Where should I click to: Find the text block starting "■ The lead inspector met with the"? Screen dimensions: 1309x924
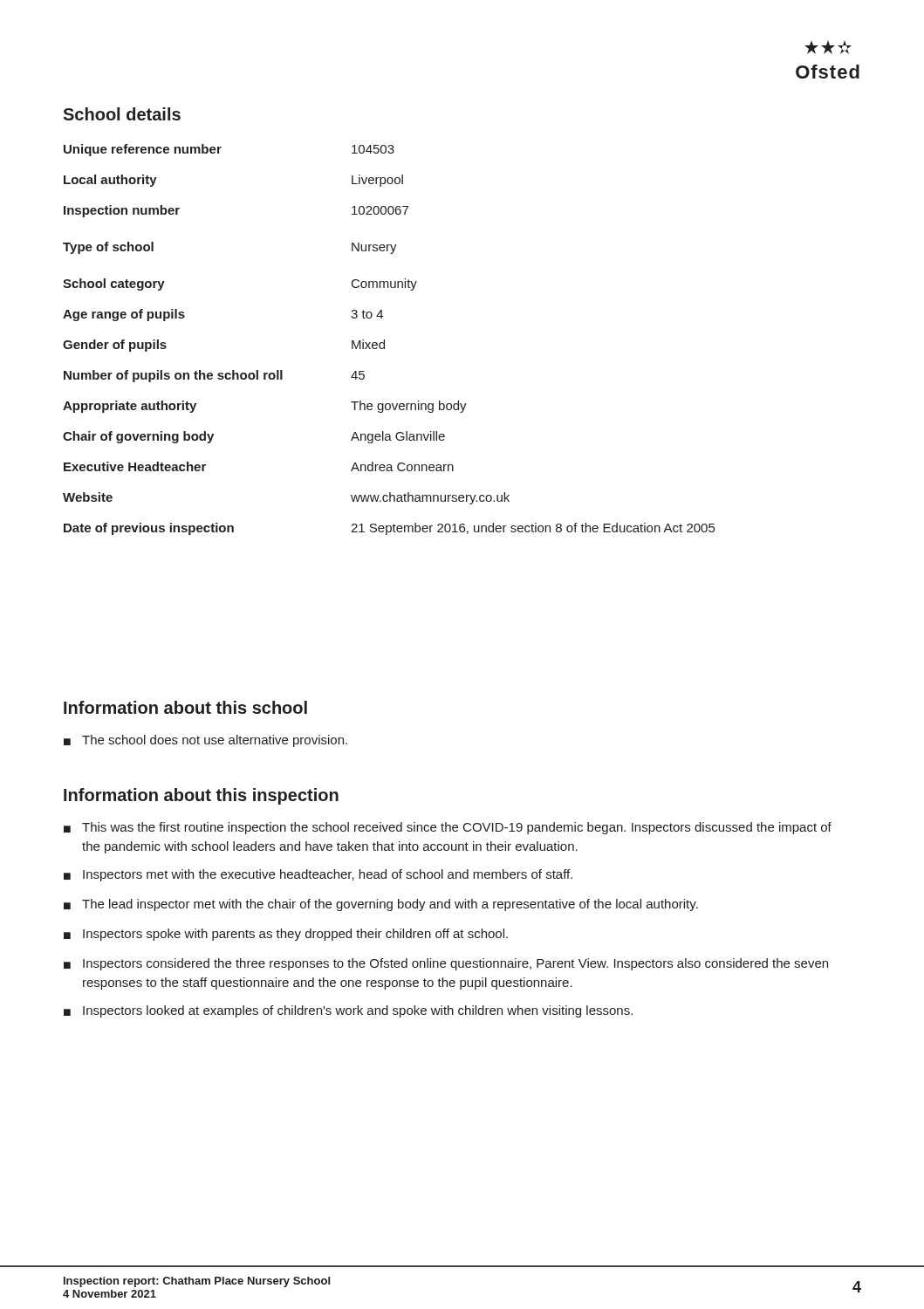coord(455,905)
